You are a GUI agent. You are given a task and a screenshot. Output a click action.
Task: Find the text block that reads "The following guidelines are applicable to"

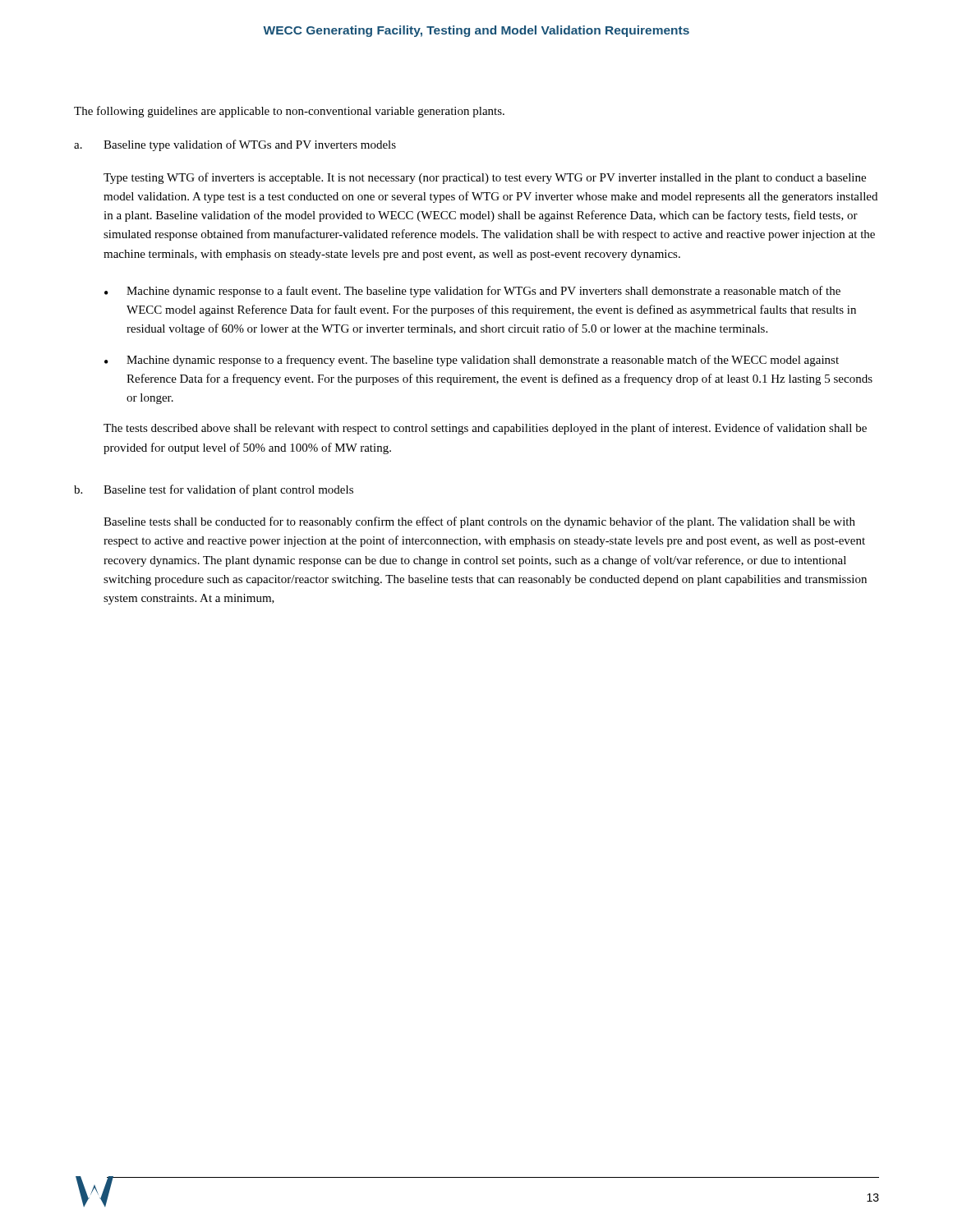click(290, 111)
